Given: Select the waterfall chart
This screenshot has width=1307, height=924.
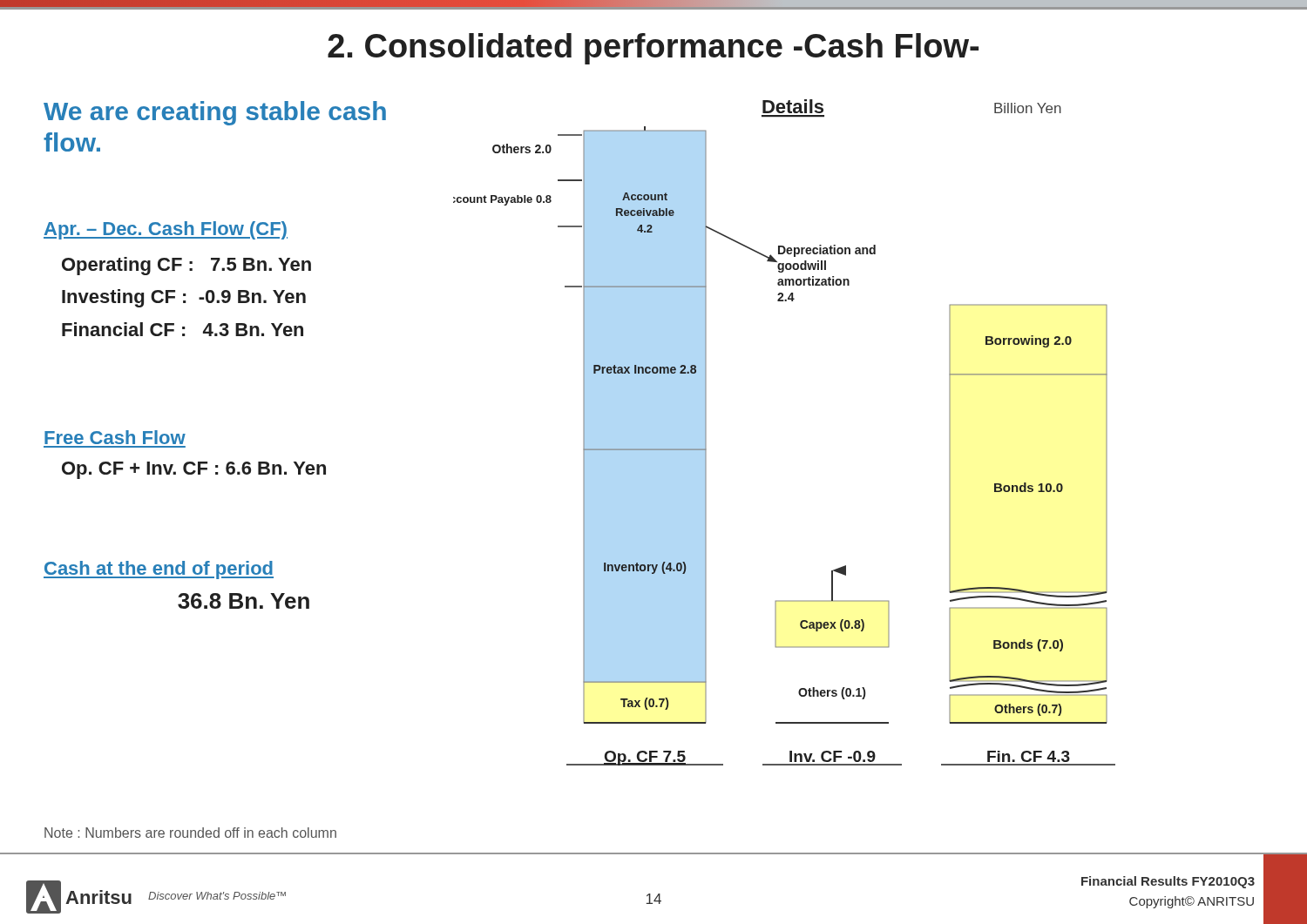Looking at the screenshot, I should tap(863, 453).
